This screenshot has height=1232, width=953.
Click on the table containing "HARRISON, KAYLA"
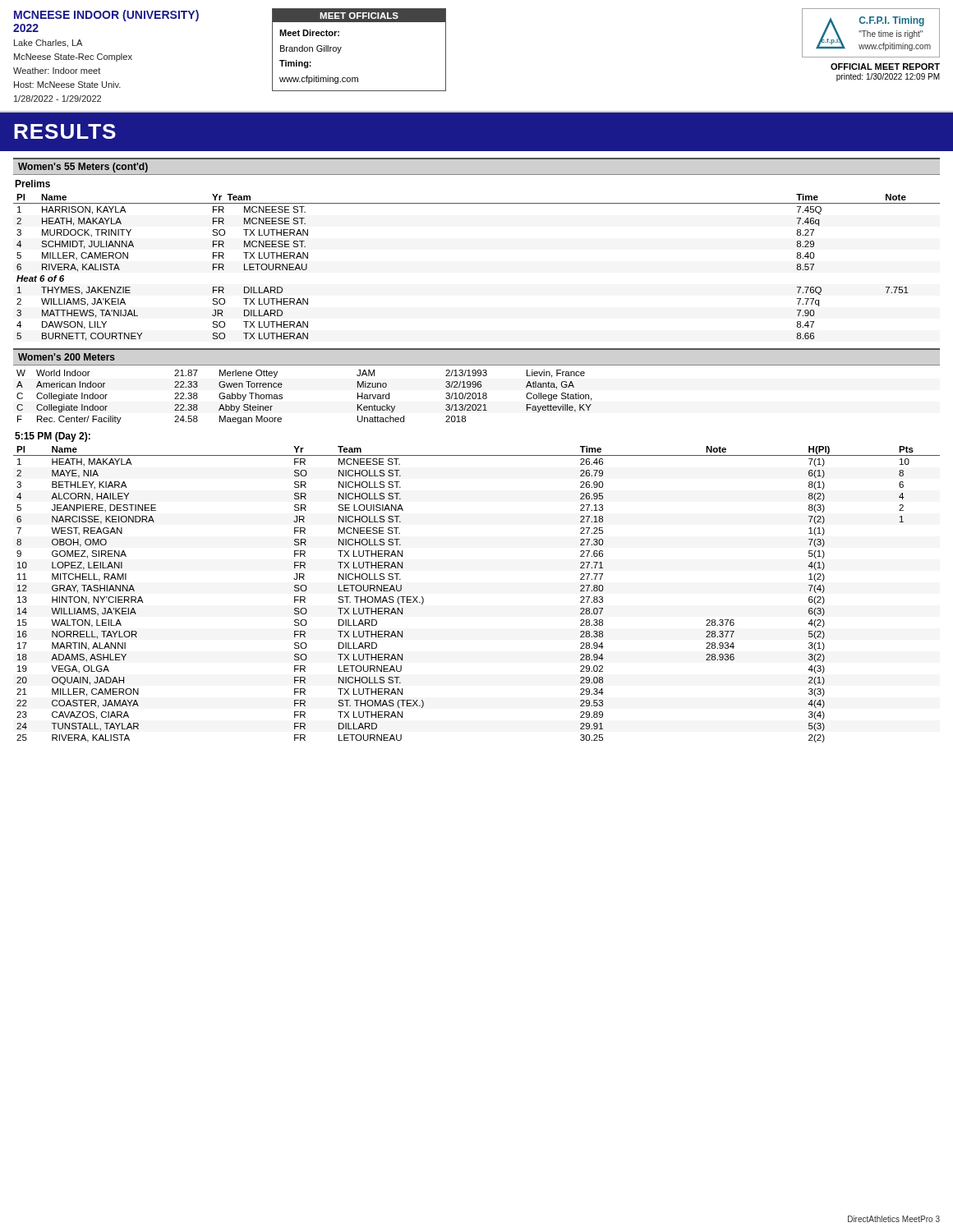coord(476,267)
